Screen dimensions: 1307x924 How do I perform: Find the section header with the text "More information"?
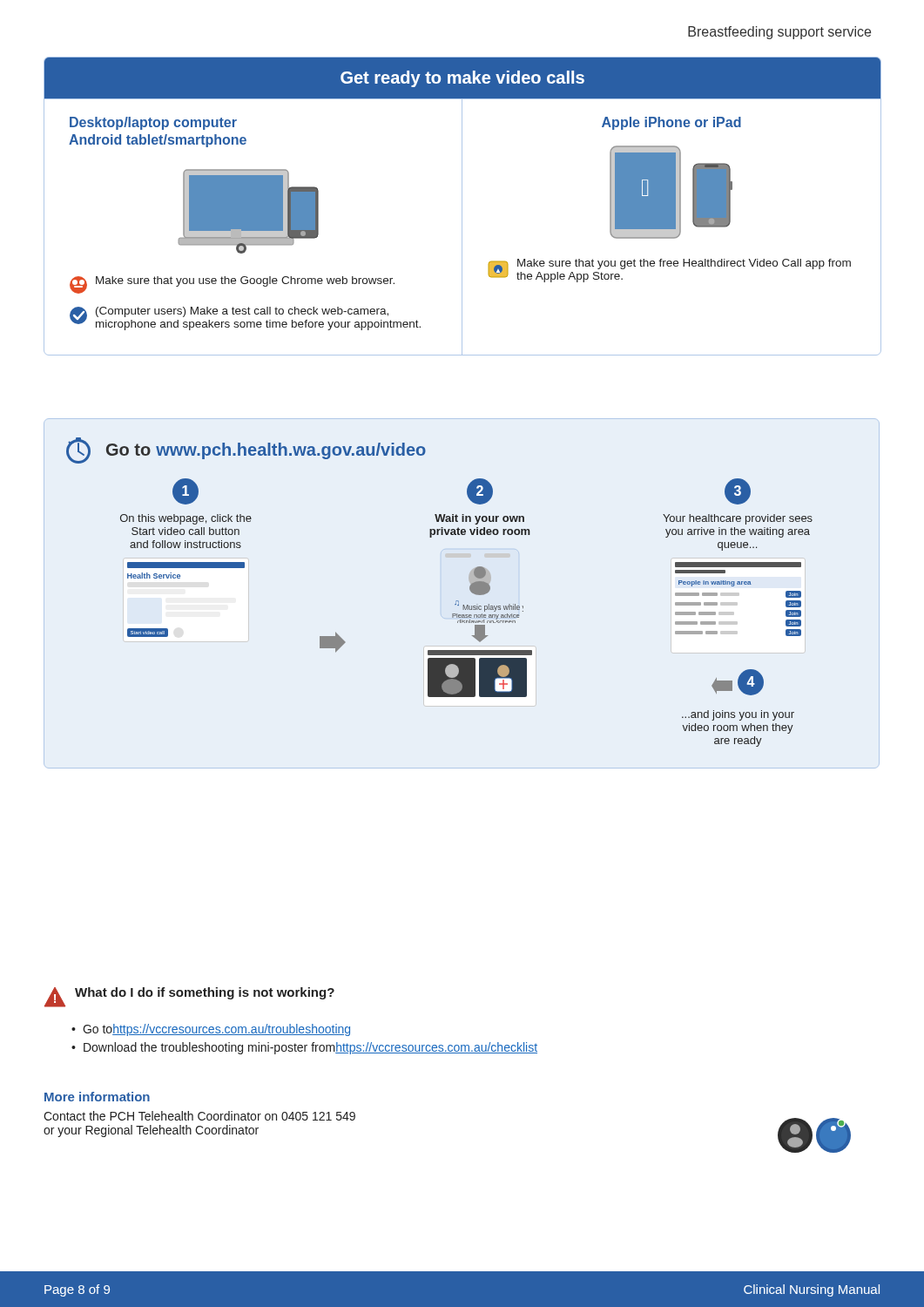pos(97,1097)
